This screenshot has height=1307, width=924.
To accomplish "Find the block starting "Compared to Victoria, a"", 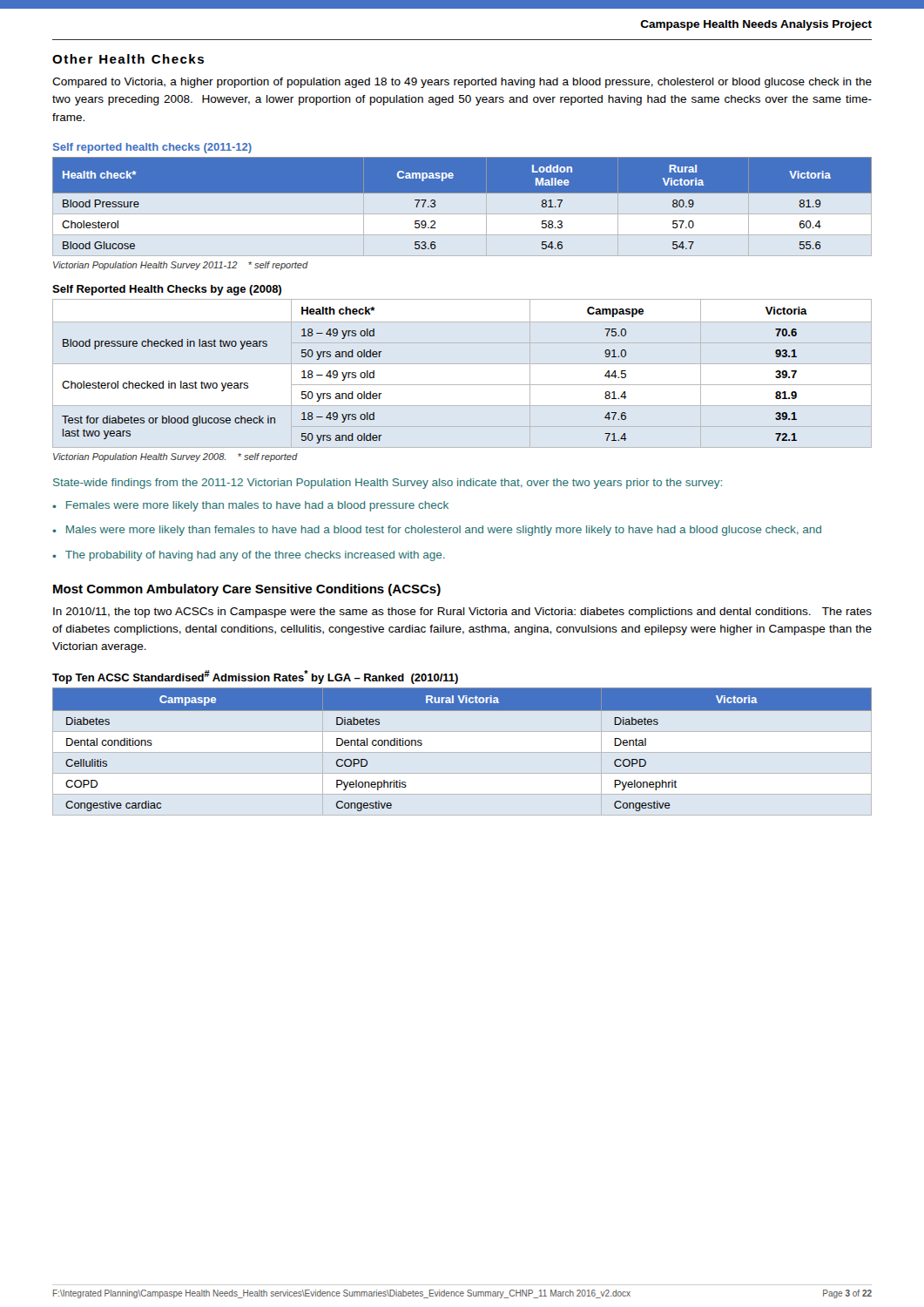I will point(462,99).
